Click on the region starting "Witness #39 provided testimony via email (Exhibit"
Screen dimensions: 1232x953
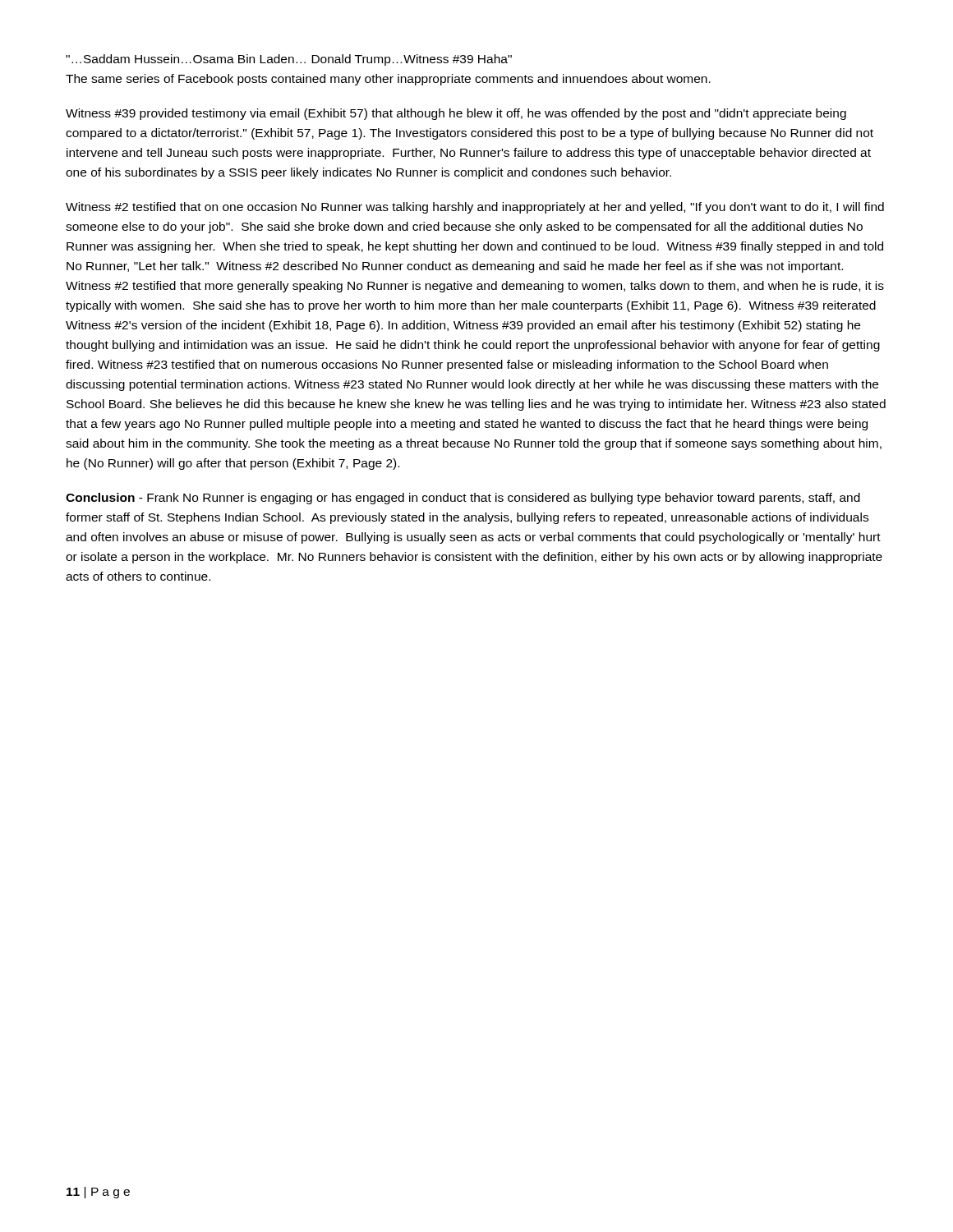tap(470, 143)
